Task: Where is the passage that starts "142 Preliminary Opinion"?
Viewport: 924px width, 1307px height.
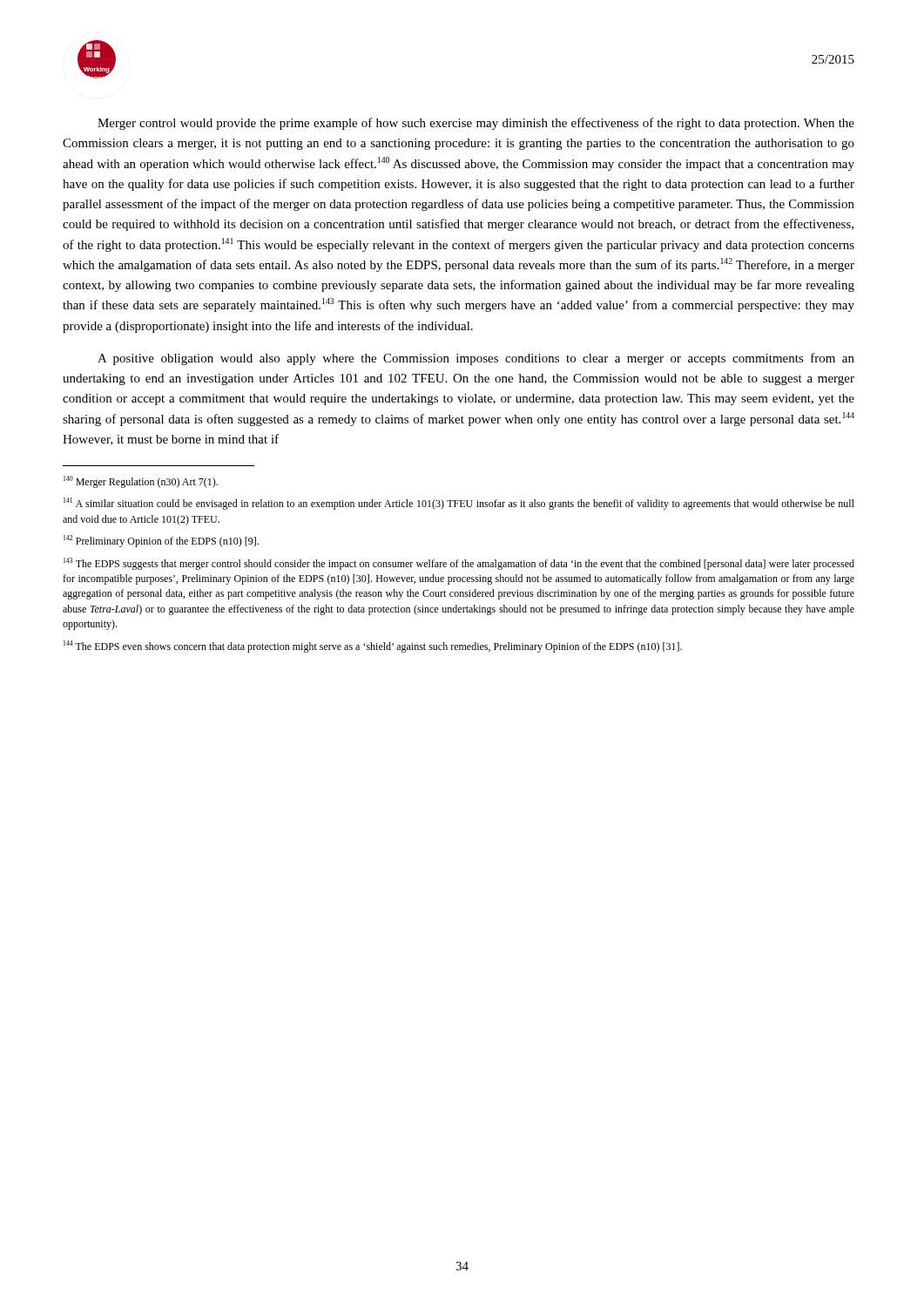Action: point(161,541)
